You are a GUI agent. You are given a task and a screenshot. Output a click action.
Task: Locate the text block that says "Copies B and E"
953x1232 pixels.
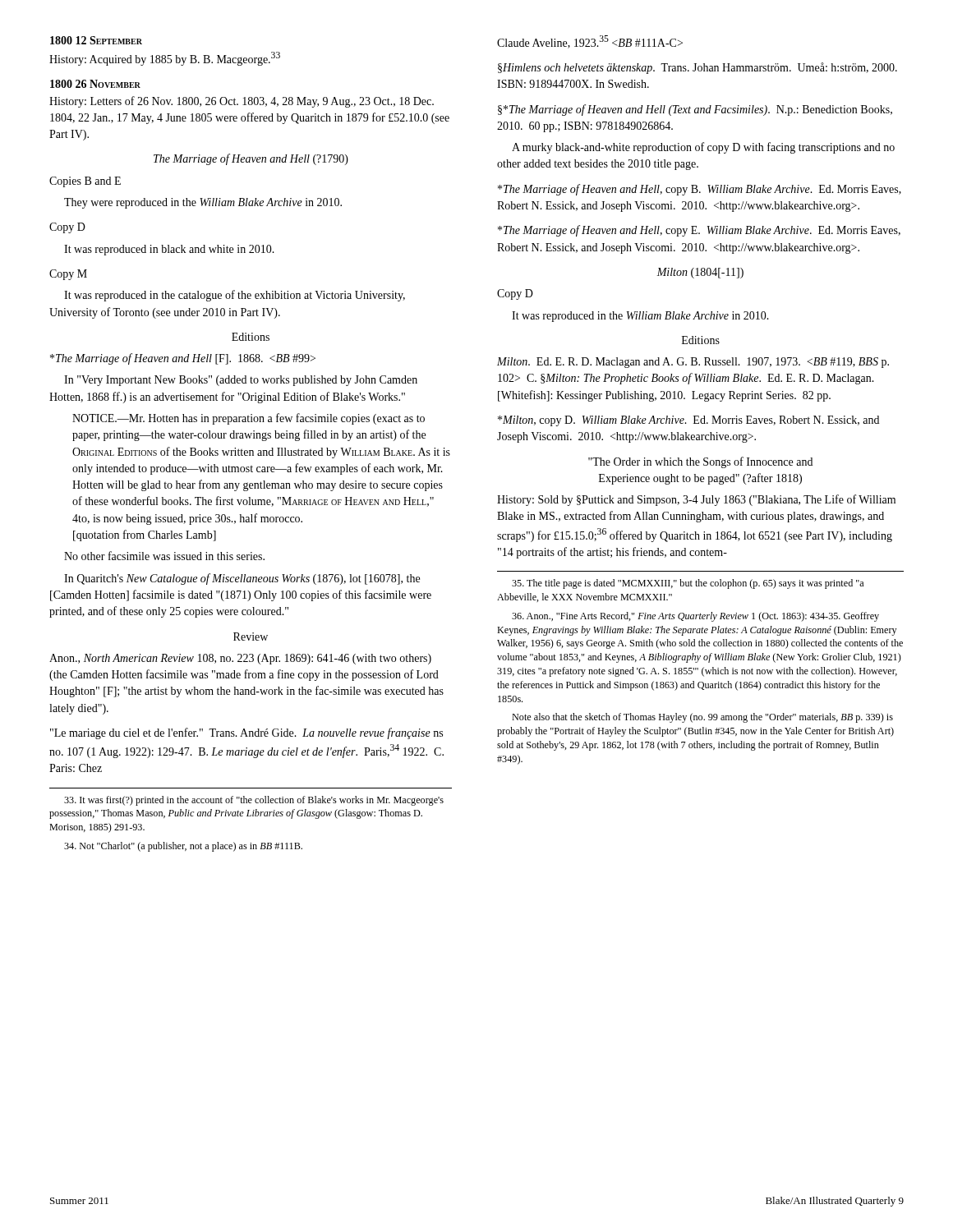[251, 192]
